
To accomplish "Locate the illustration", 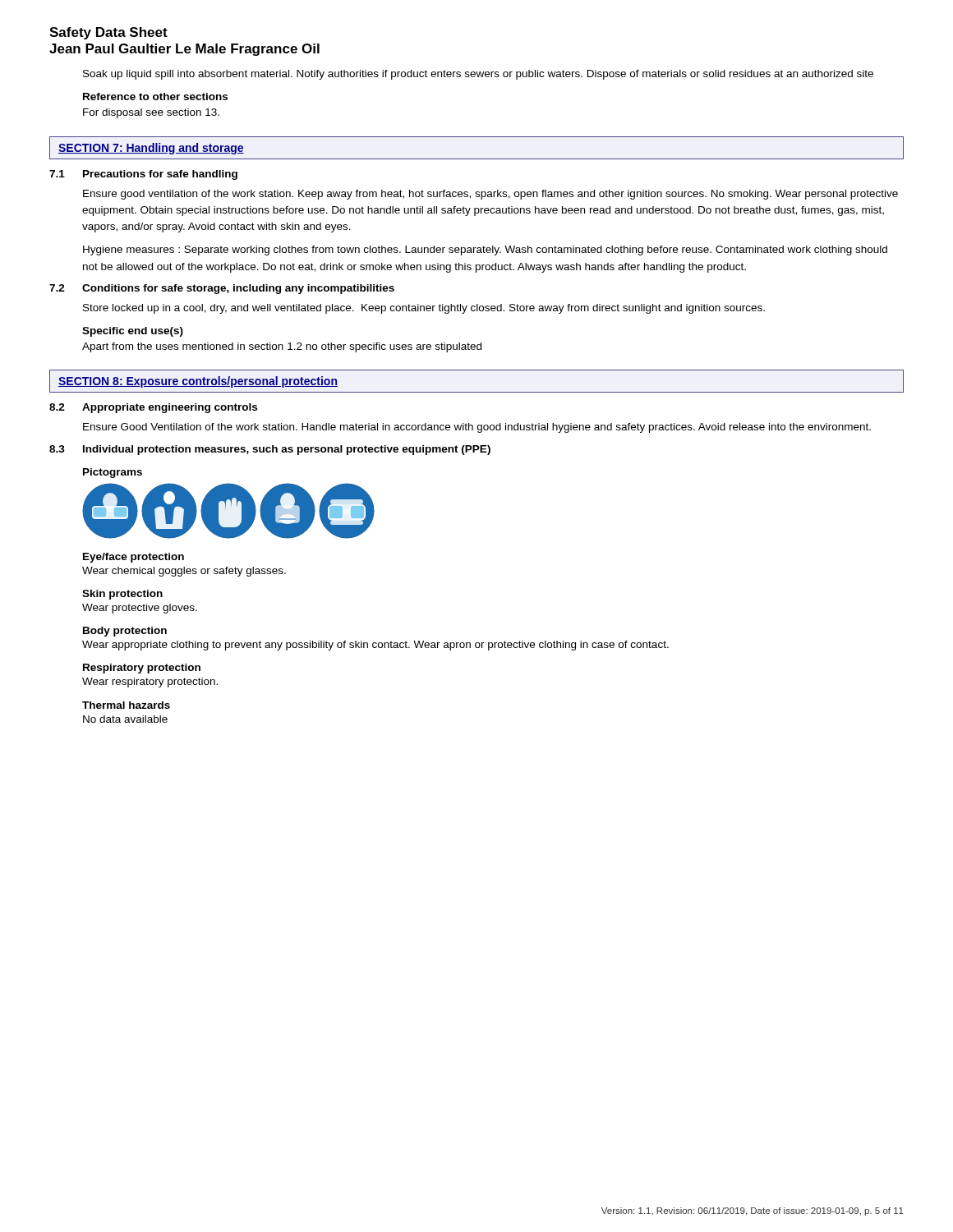I will coord(493,510).
